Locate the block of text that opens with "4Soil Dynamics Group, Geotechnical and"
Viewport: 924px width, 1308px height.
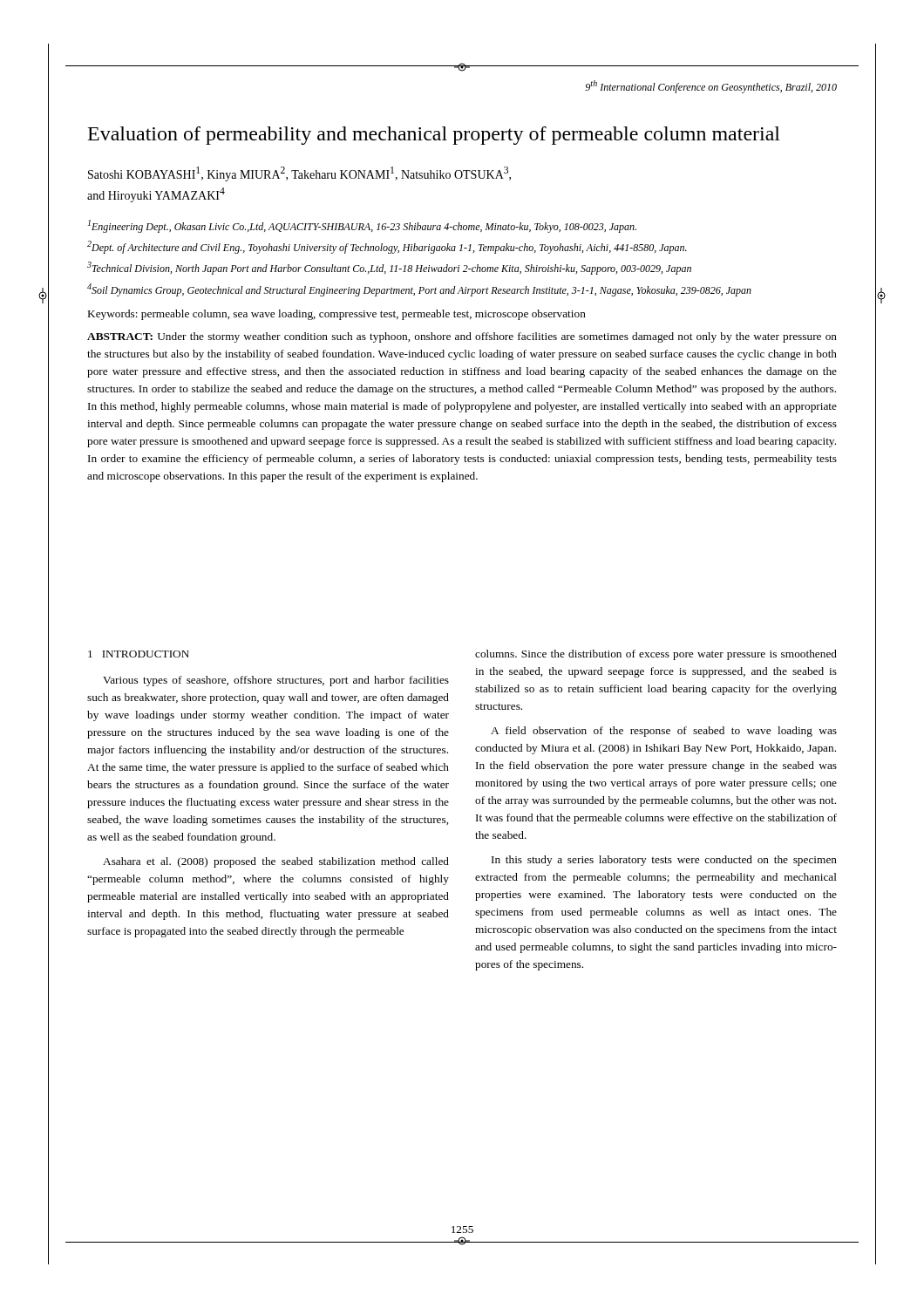pos(419,289)
